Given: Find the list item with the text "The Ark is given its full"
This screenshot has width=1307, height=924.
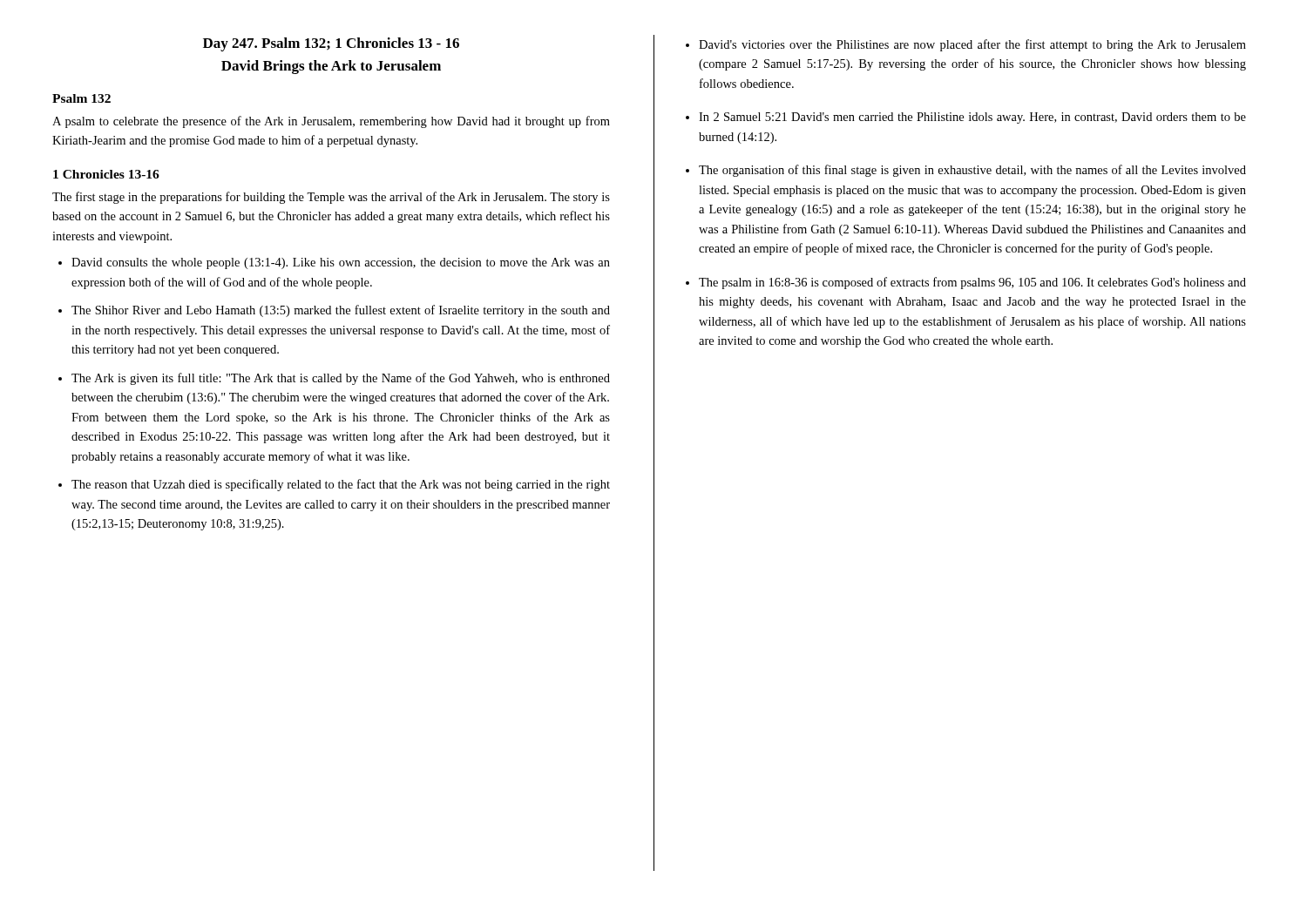Looking at the screenshot, I should pyautogui.click(x=341, y=417).
